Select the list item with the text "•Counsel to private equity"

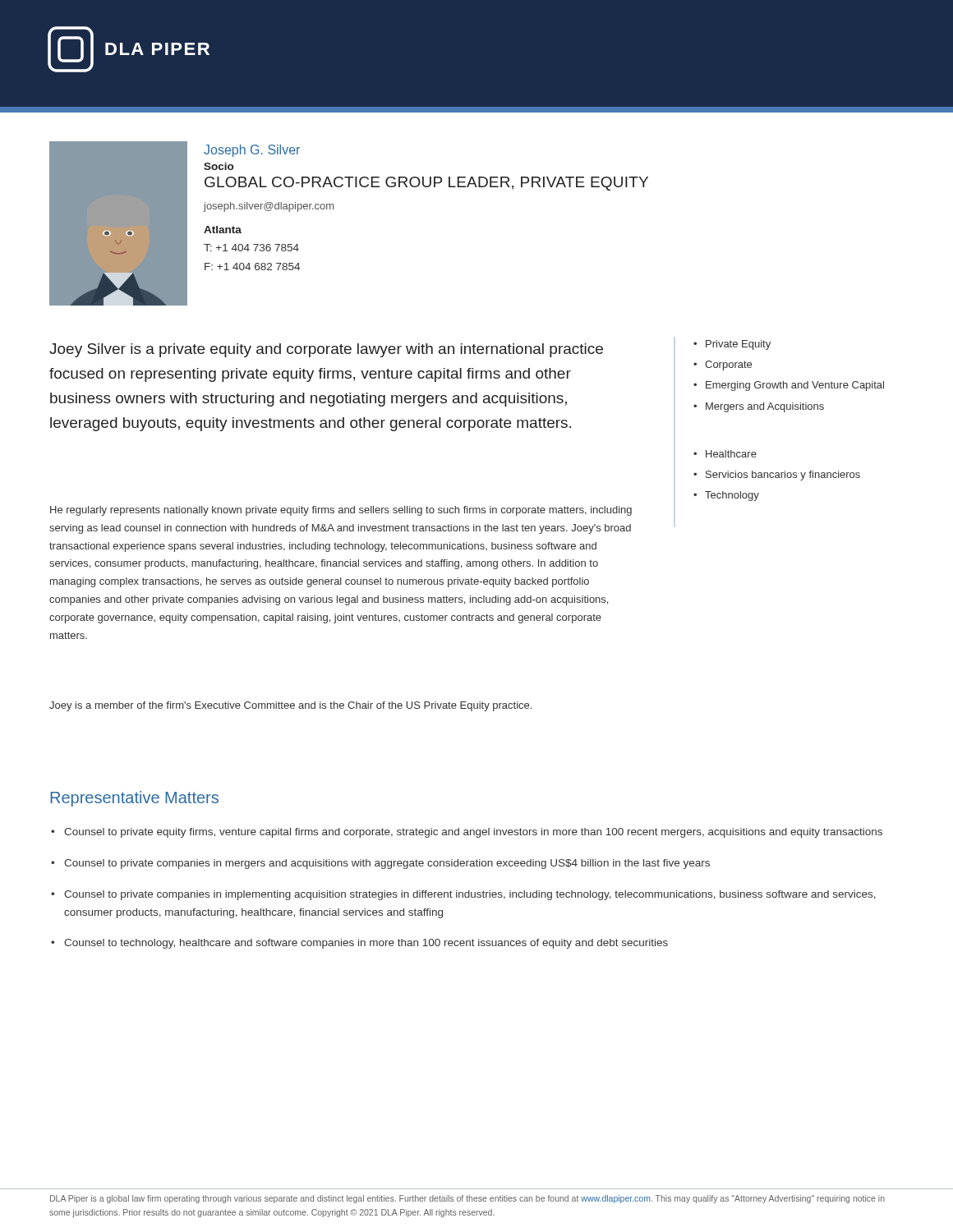coord(467,832)
